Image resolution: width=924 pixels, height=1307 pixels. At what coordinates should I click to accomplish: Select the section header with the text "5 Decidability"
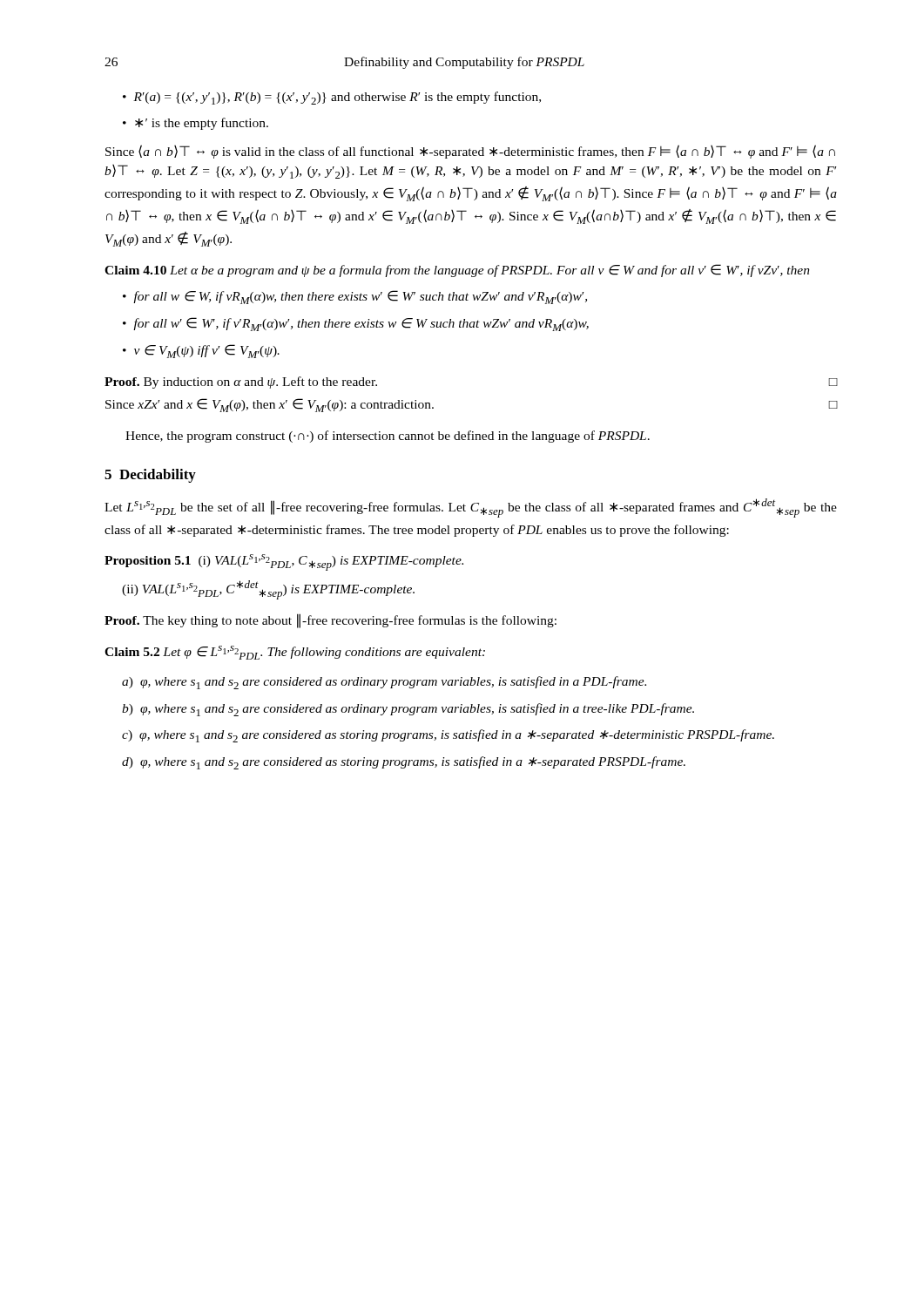pos(150,475)
